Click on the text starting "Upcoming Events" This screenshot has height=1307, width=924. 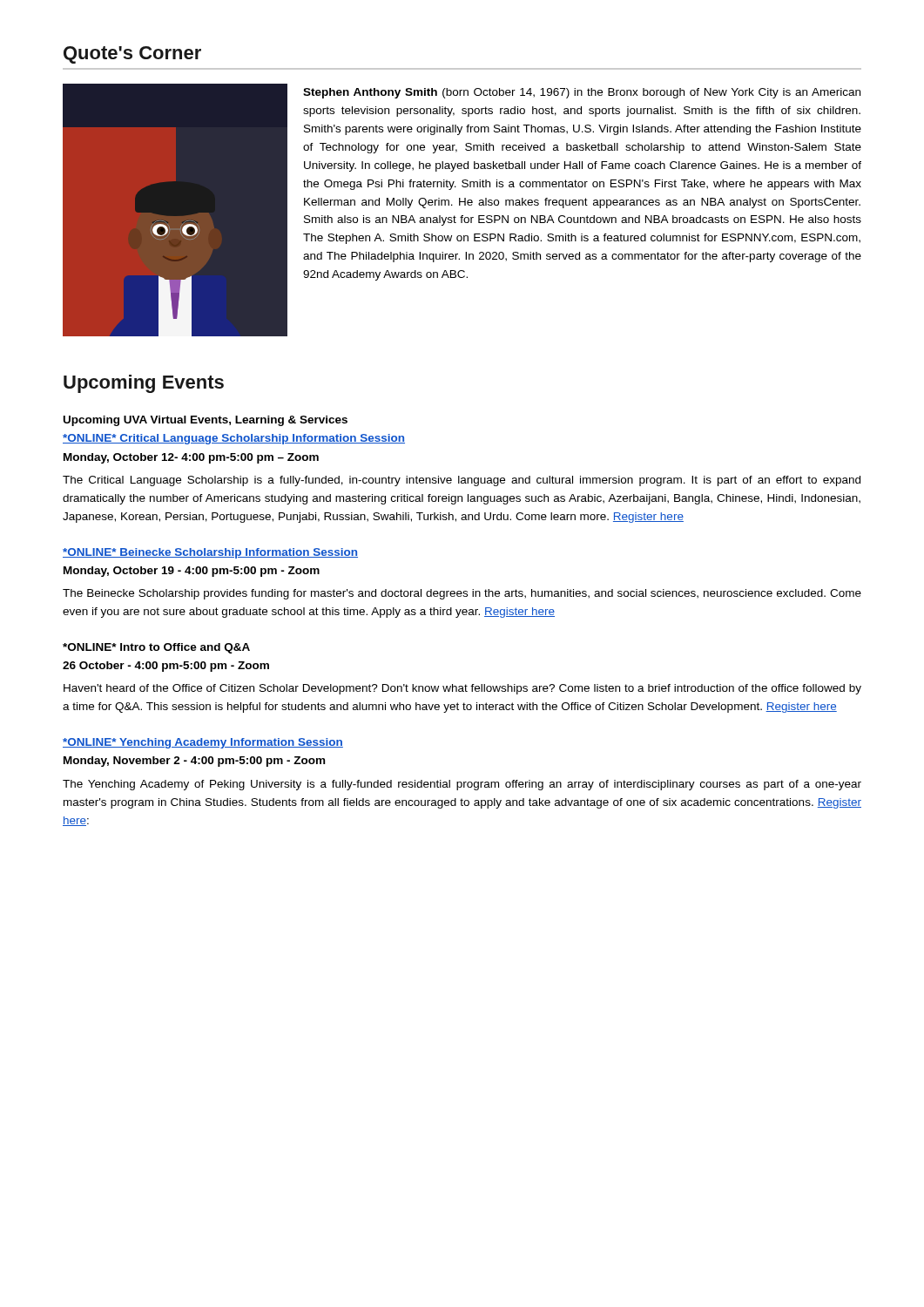click(x=144, y=382)
